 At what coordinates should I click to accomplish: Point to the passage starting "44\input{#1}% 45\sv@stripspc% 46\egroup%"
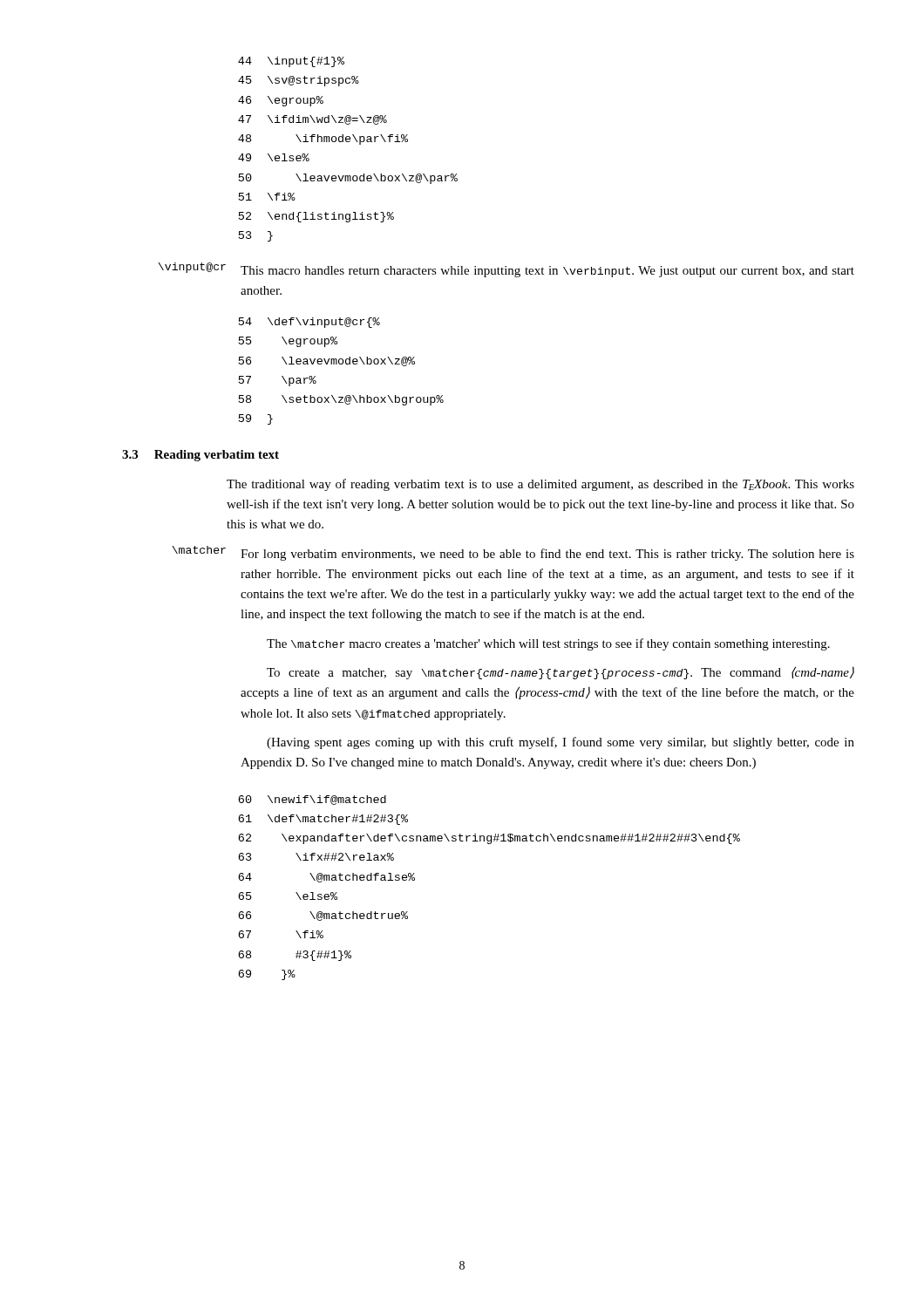(342, 149)
